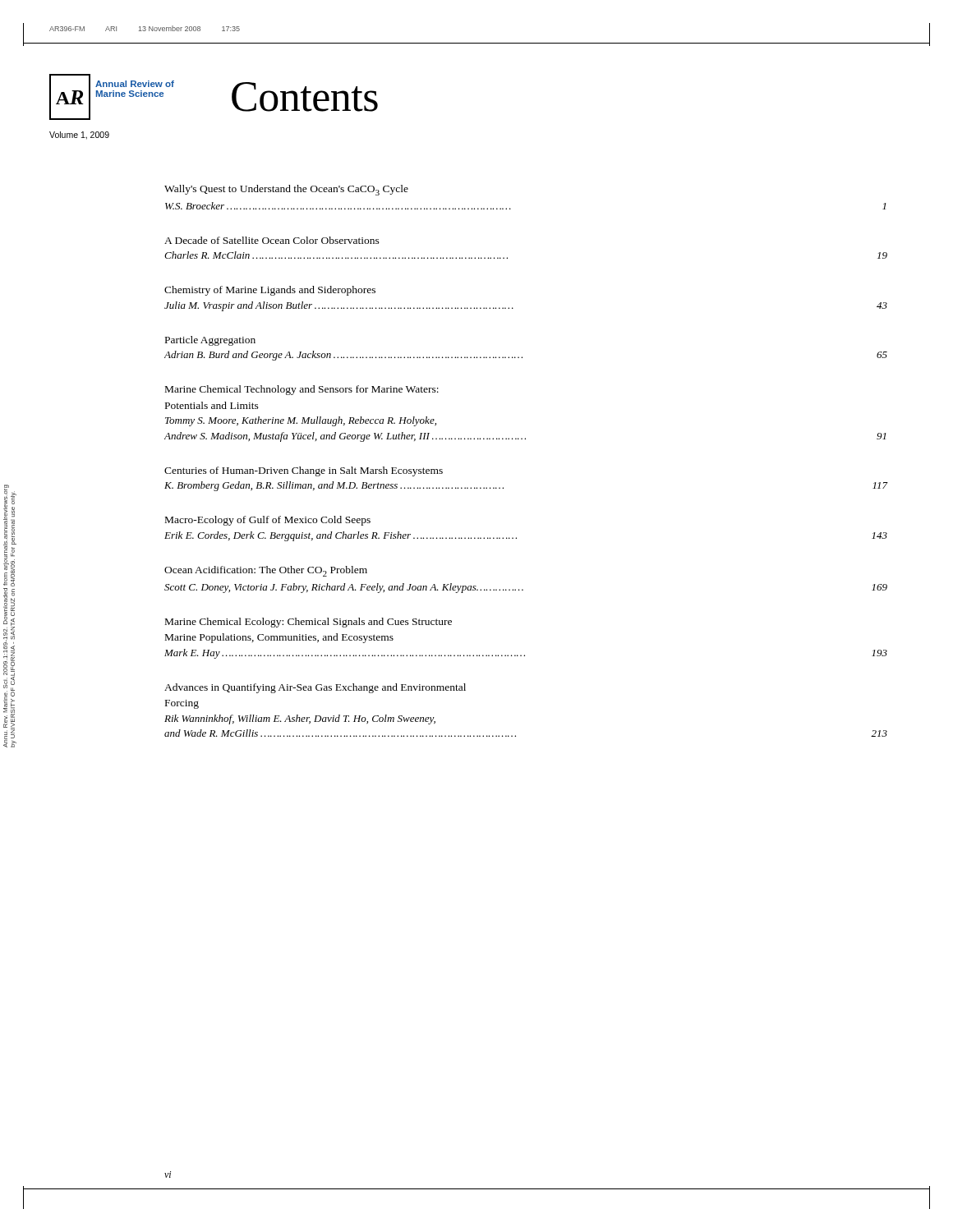
Task: Find a logo
Action: (x=70, y=97)
